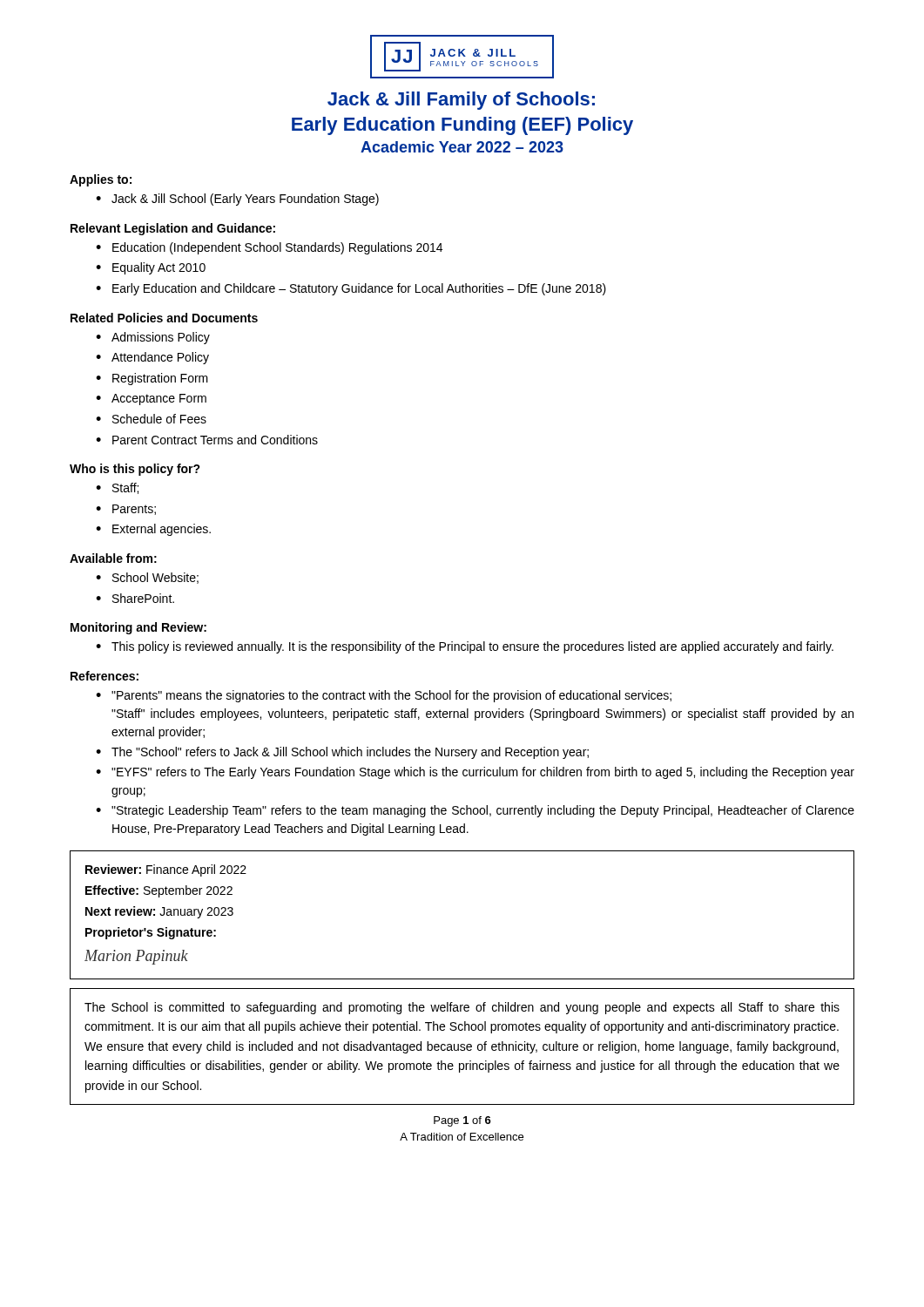Find "Available from:" on this page
Viewport: 924px width, 1307px height.
point(113,558)
